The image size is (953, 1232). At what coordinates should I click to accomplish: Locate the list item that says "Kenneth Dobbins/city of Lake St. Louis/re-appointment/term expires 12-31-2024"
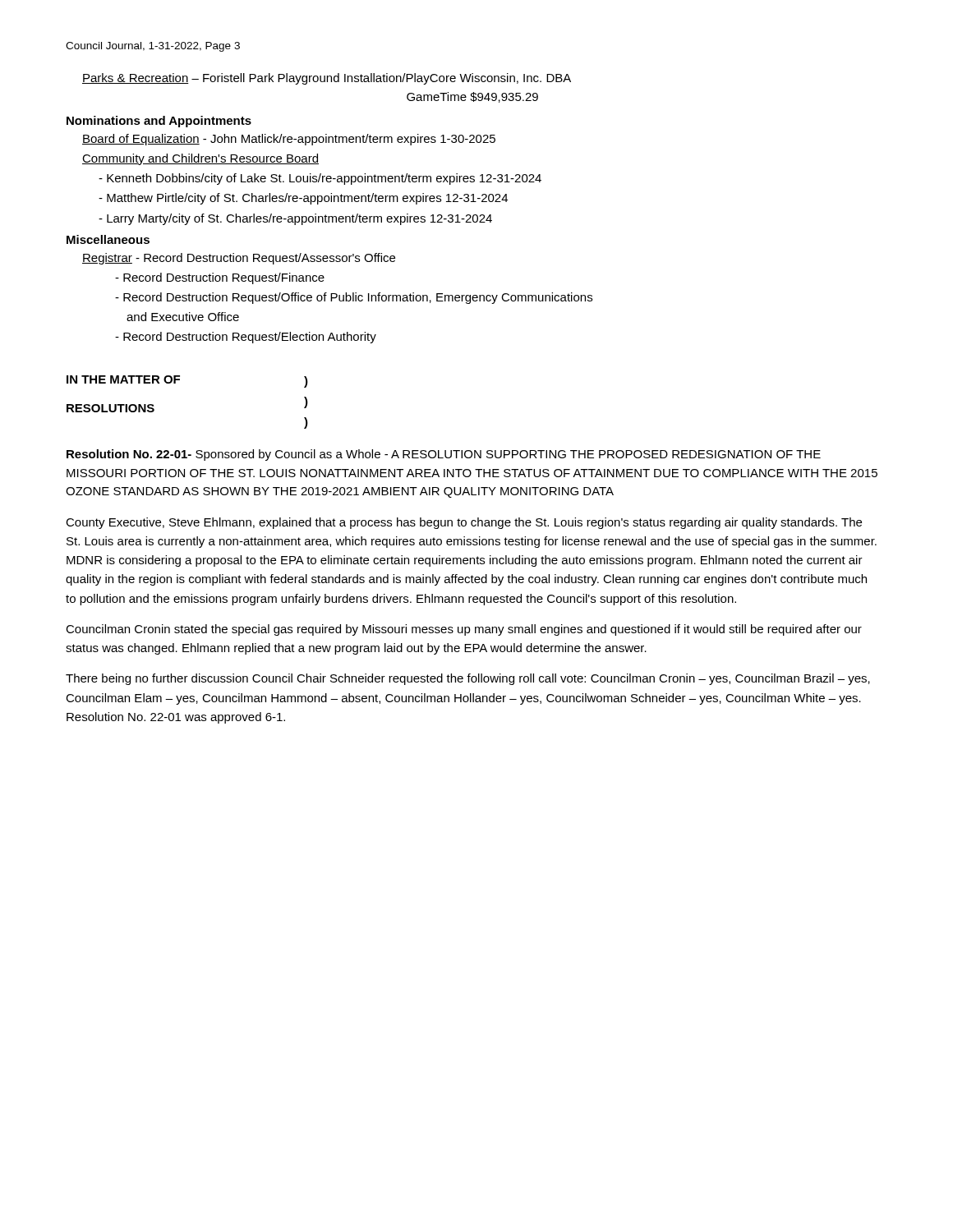coord(320,178)
